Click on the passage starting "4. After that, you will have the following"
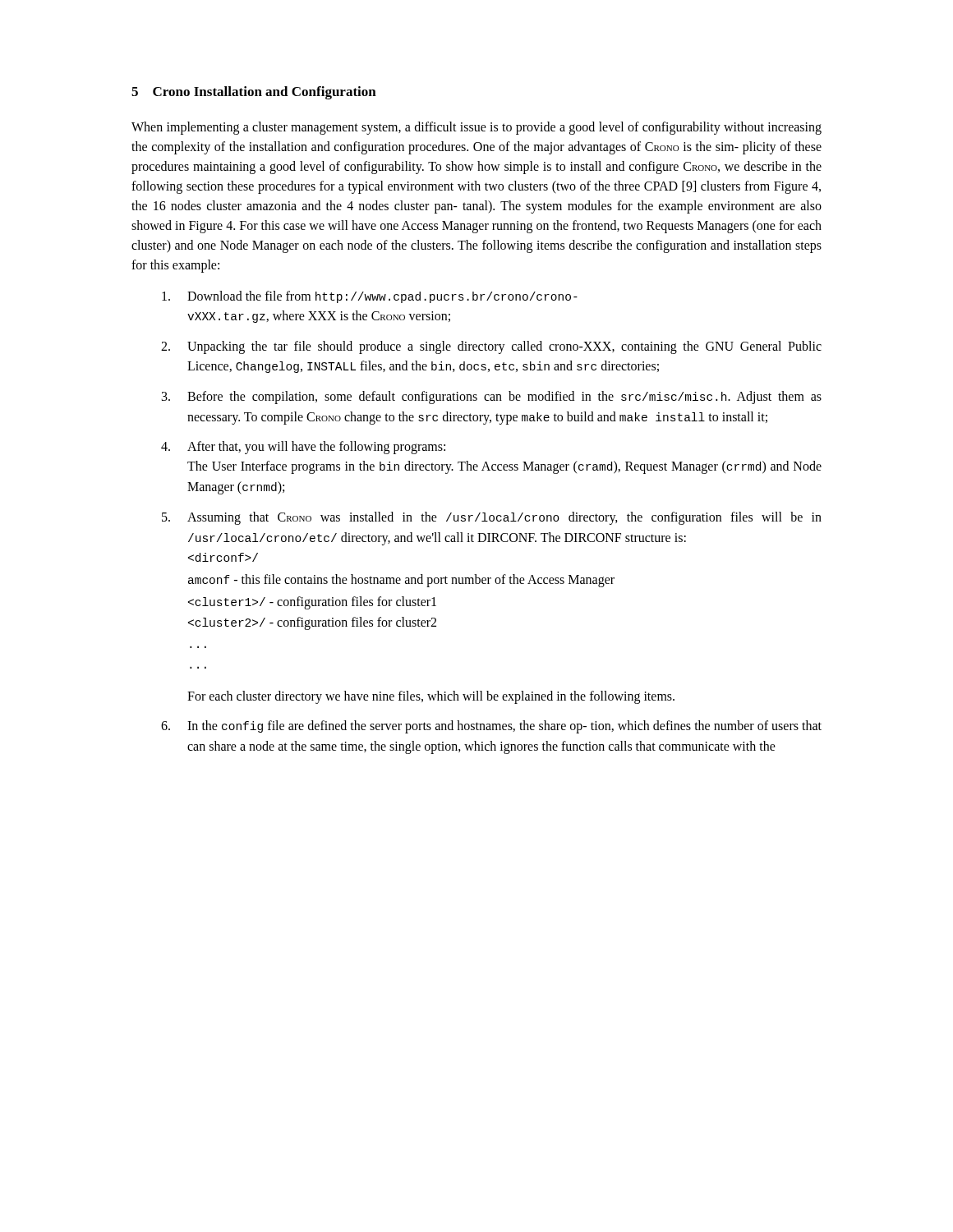 [x=491, y=467]
